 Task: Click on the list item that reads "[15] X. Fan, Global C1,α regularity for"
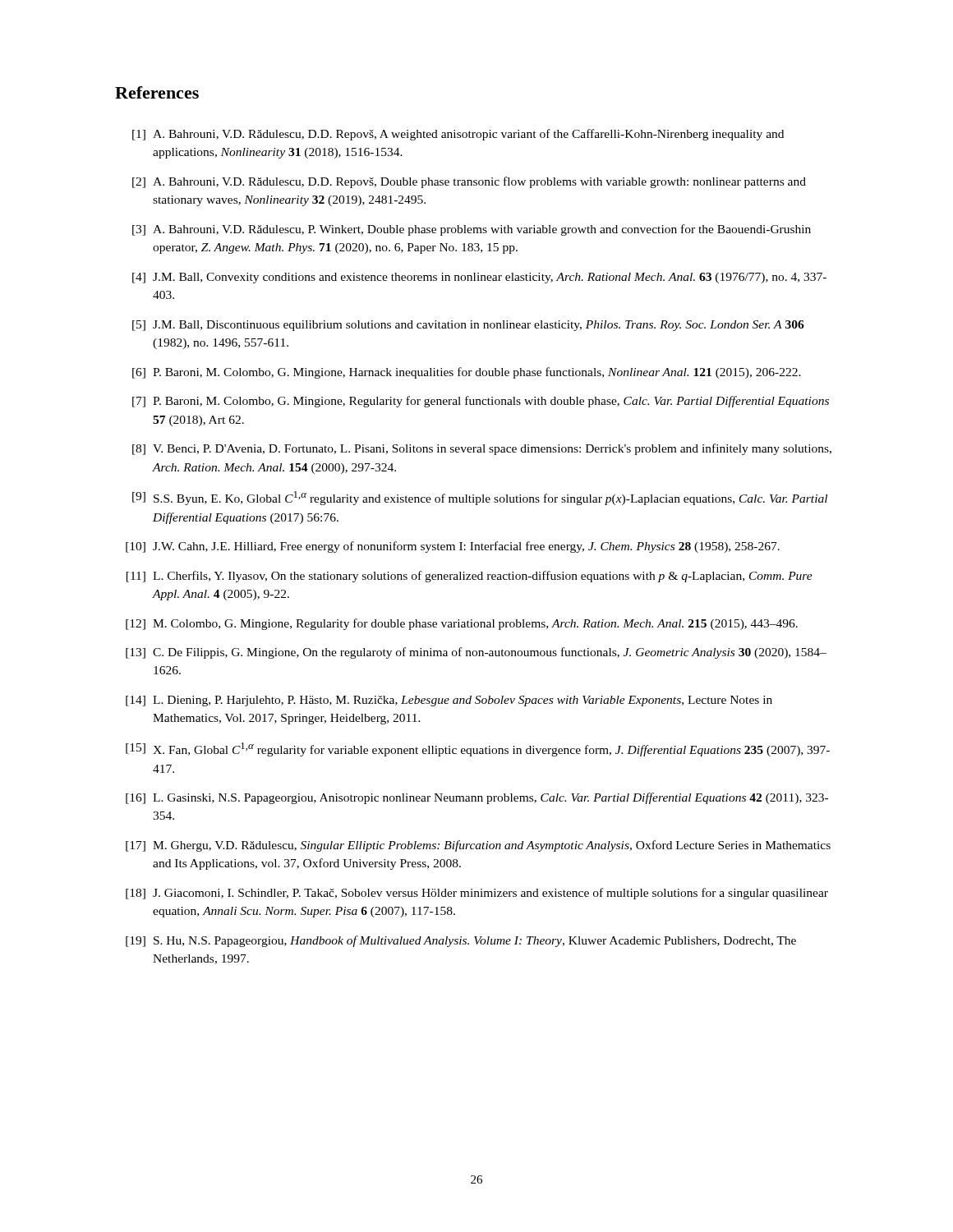476,758
